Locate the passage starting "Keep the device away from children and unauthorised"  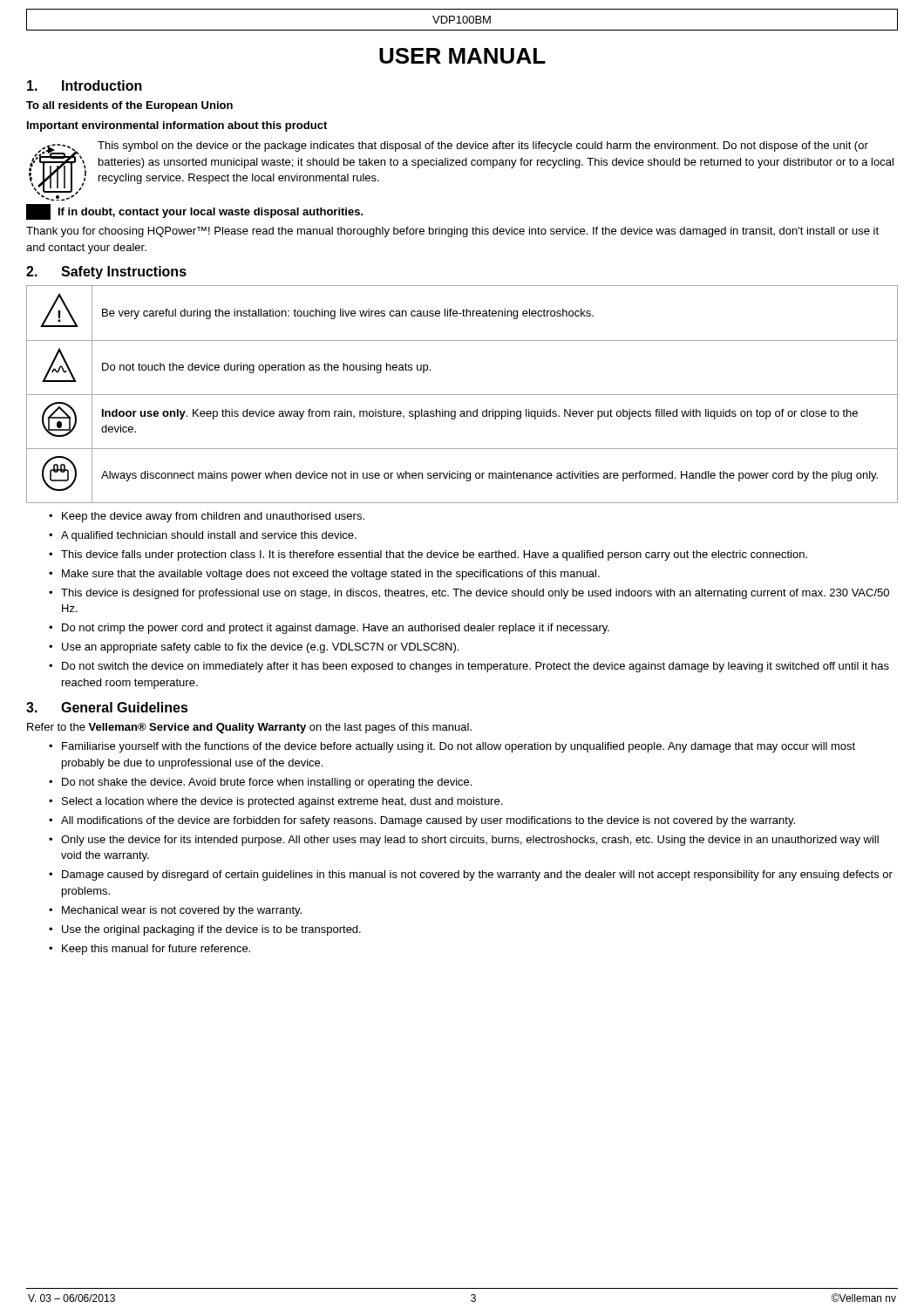213,516
